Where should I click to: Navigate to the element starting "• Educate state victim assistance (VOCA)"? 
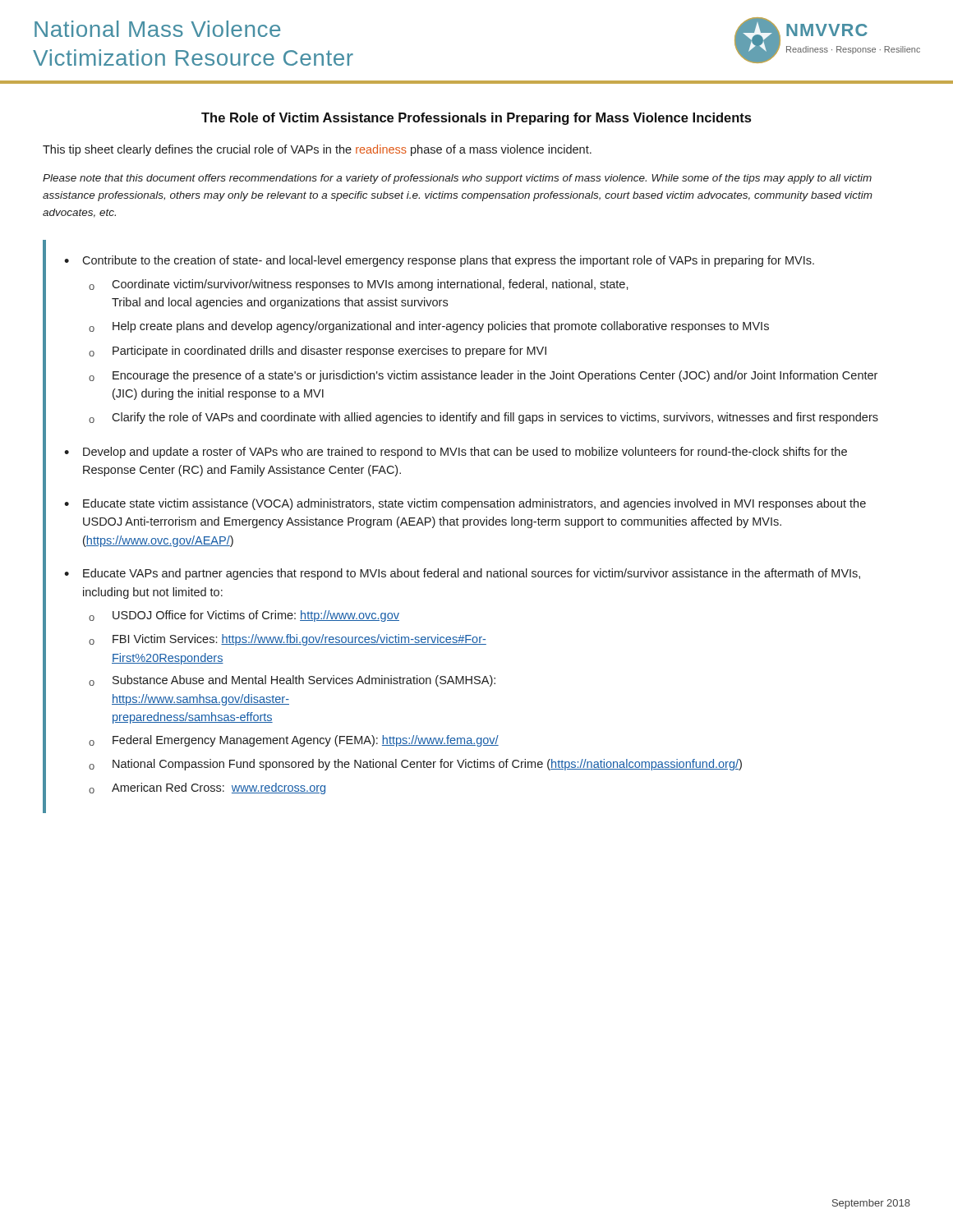coord(480,522)
